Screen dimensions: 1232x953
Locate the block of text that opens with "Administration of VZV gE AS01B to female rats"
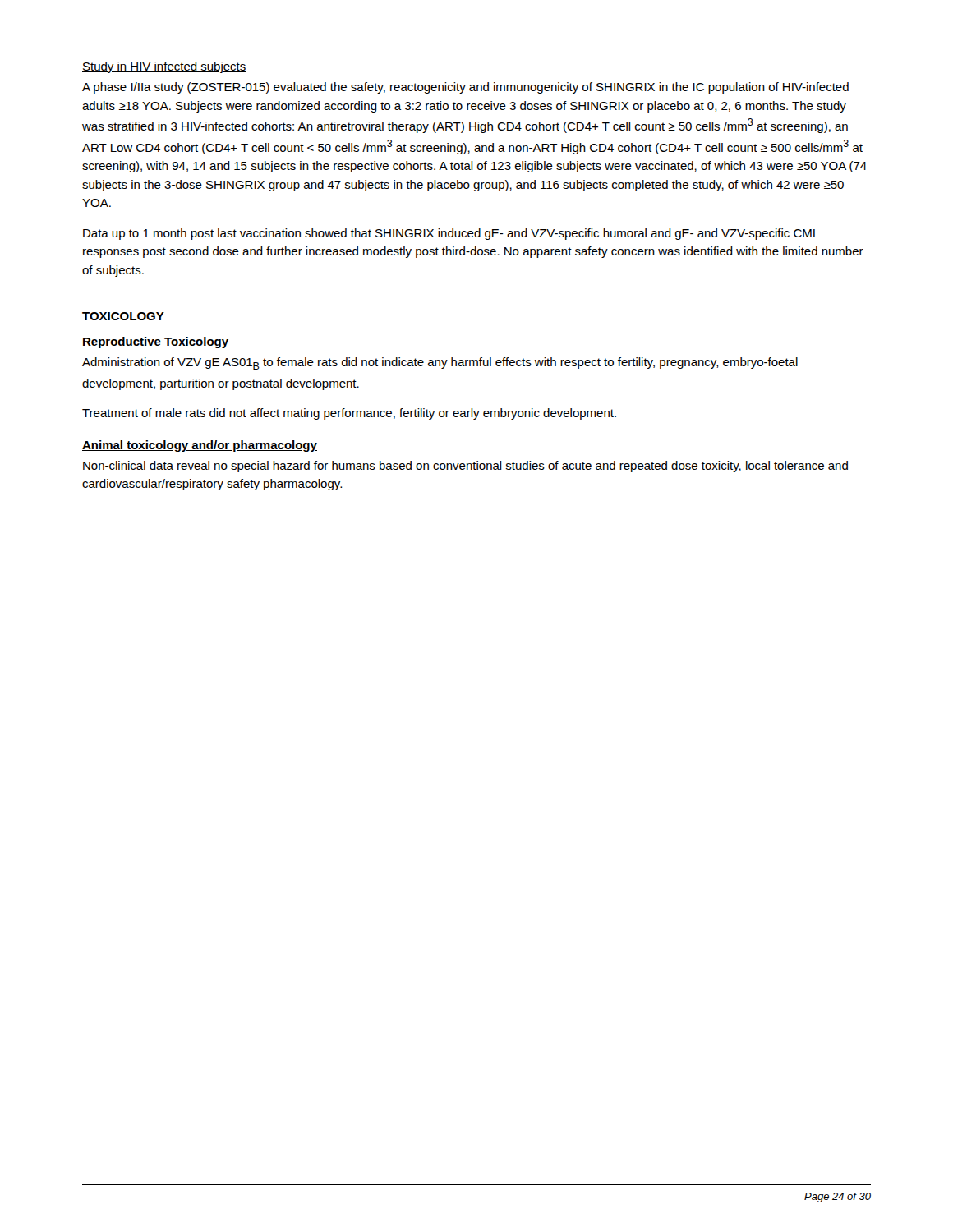tap(476, 373)
